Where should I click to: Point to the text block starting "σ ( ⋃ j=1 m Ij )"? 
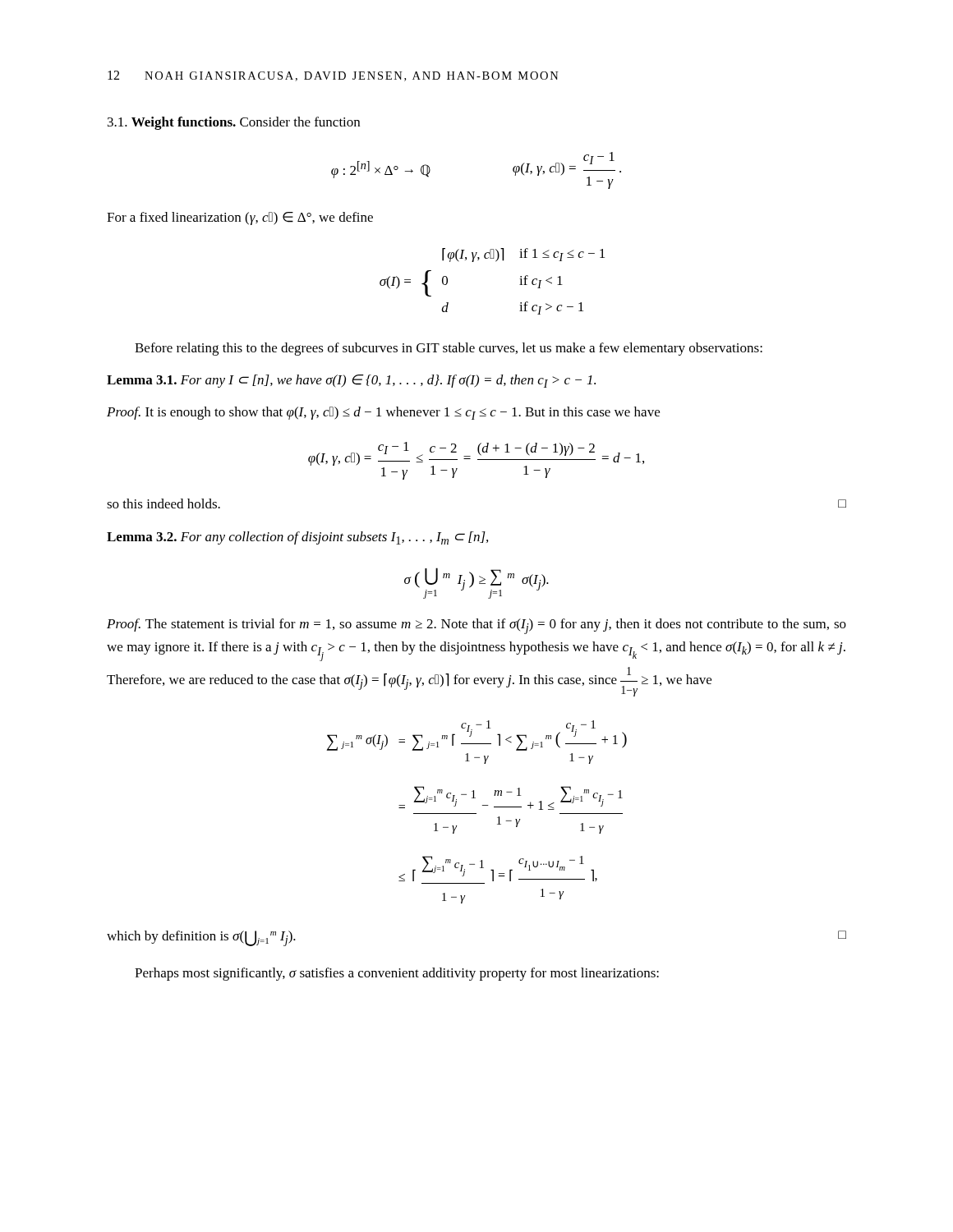click(x=476, y=581)
